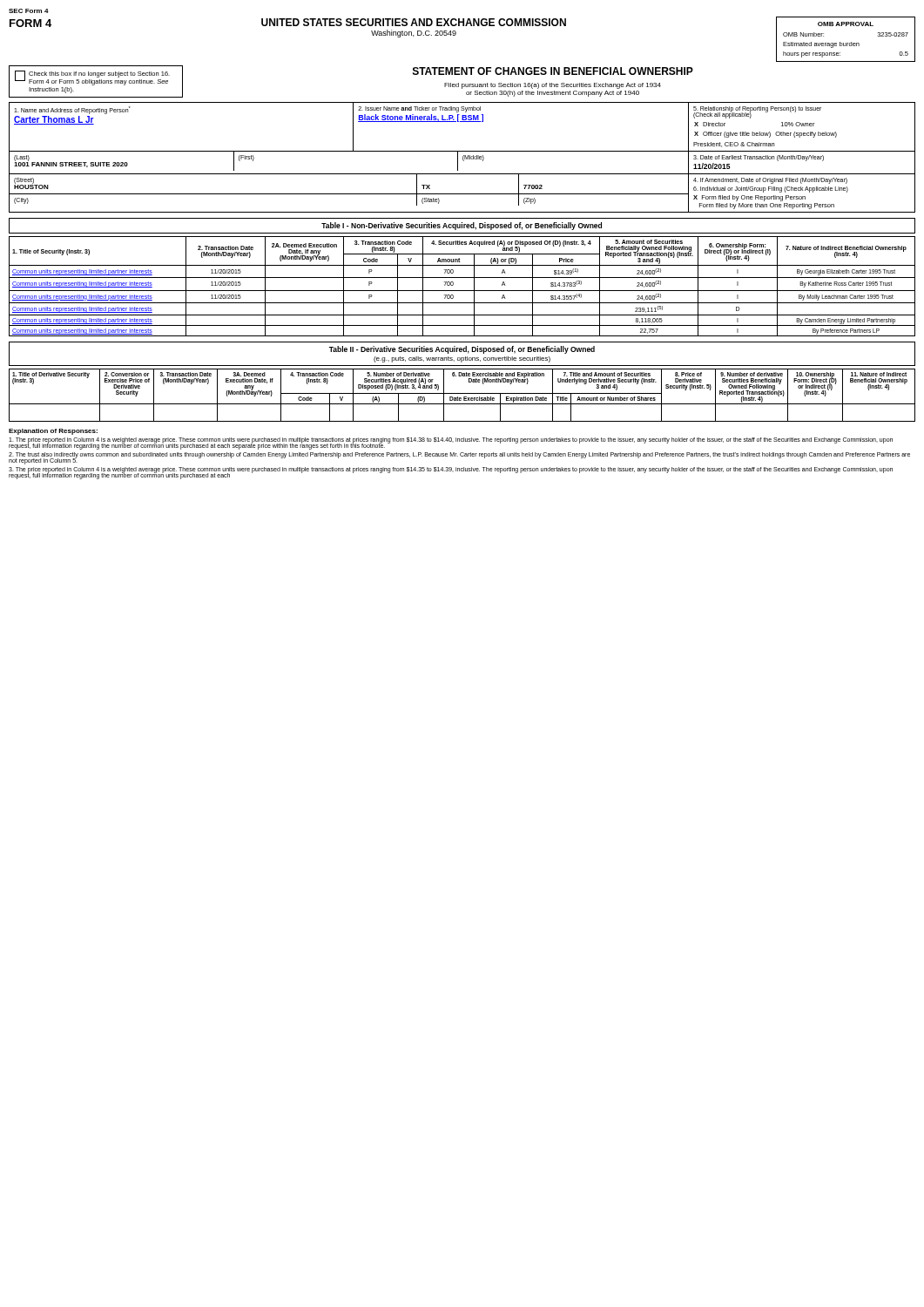Locate the text "FORM 4"

(x=30, y=23)
